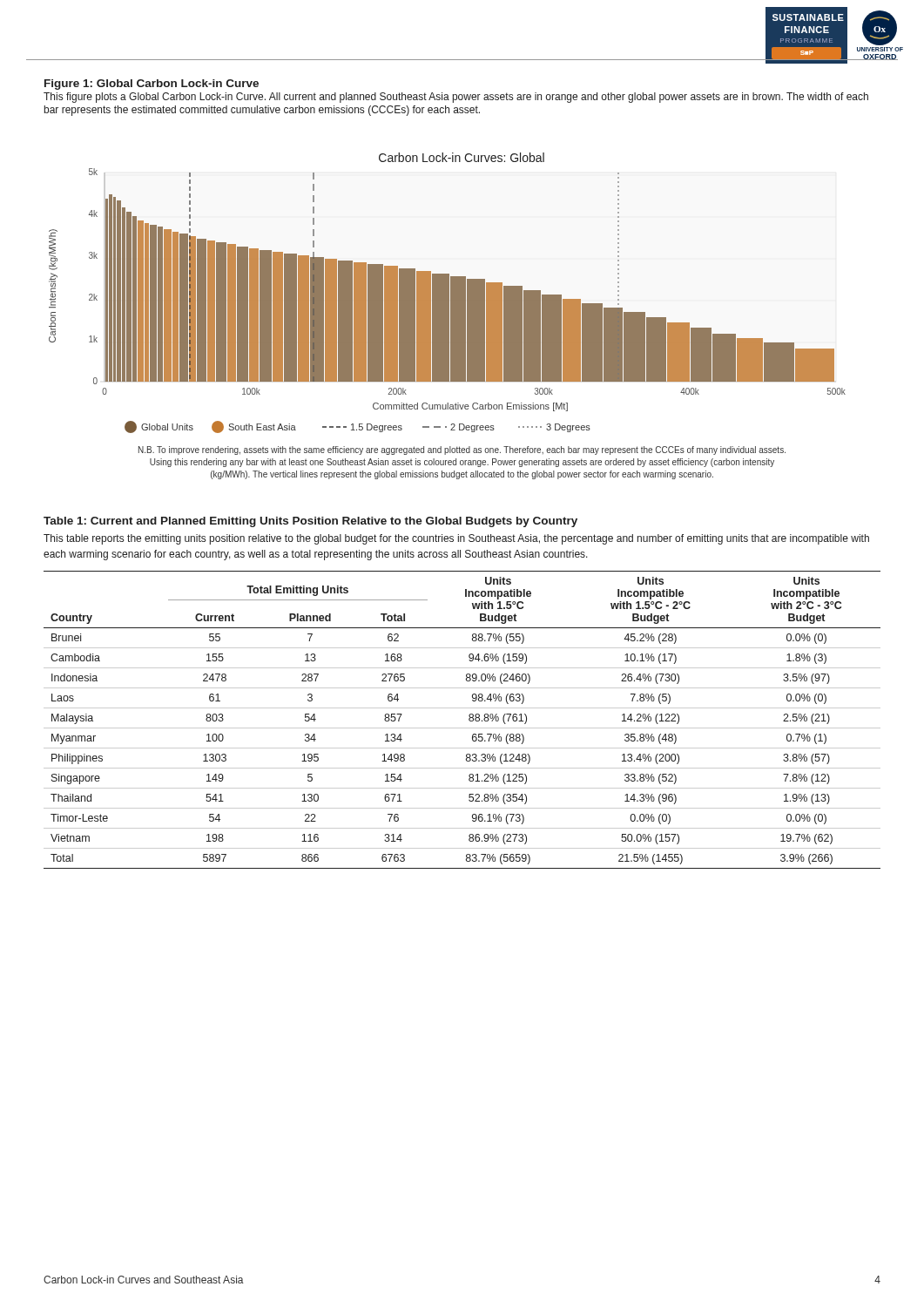The image size is (924, 1307).
Task: Find the caption on this page that starts "Table 1: Current and Planned Emitting Units"
Action: click(462, 538)
